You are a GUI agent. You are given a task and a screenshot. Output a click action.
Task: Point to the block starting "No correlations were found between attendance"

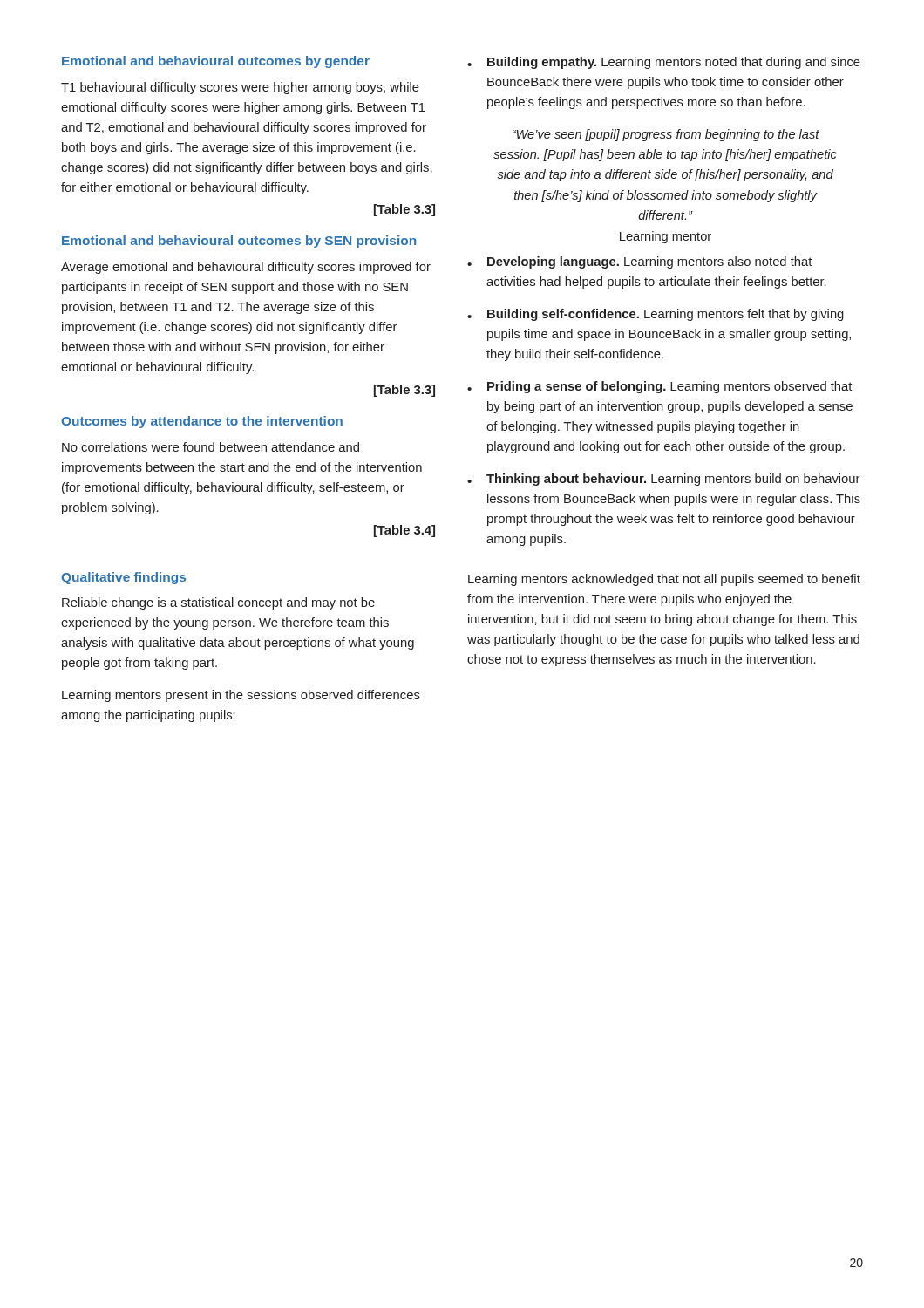point(248,478)
